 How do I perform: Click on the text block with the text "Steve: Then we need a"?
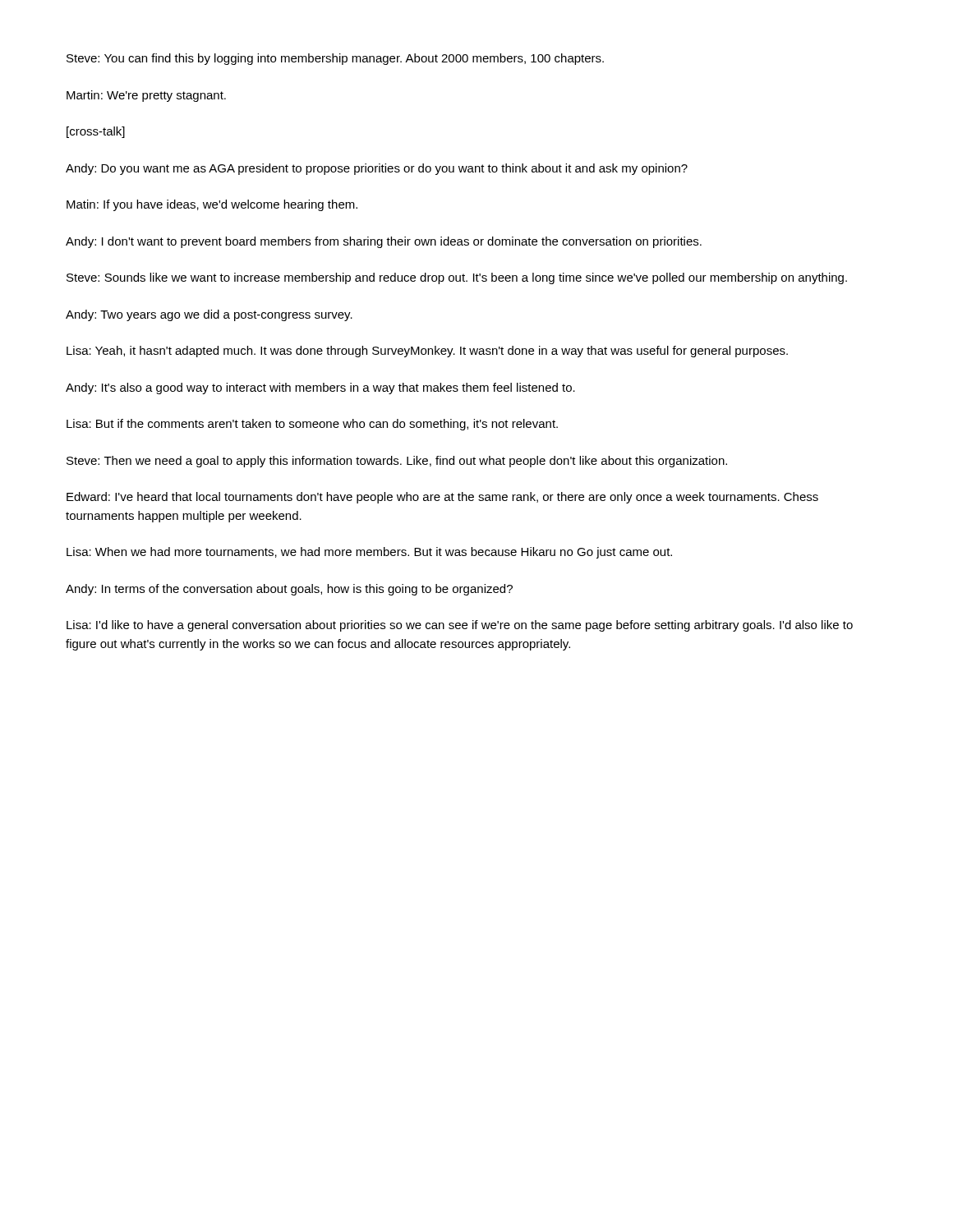pos(397,460)
